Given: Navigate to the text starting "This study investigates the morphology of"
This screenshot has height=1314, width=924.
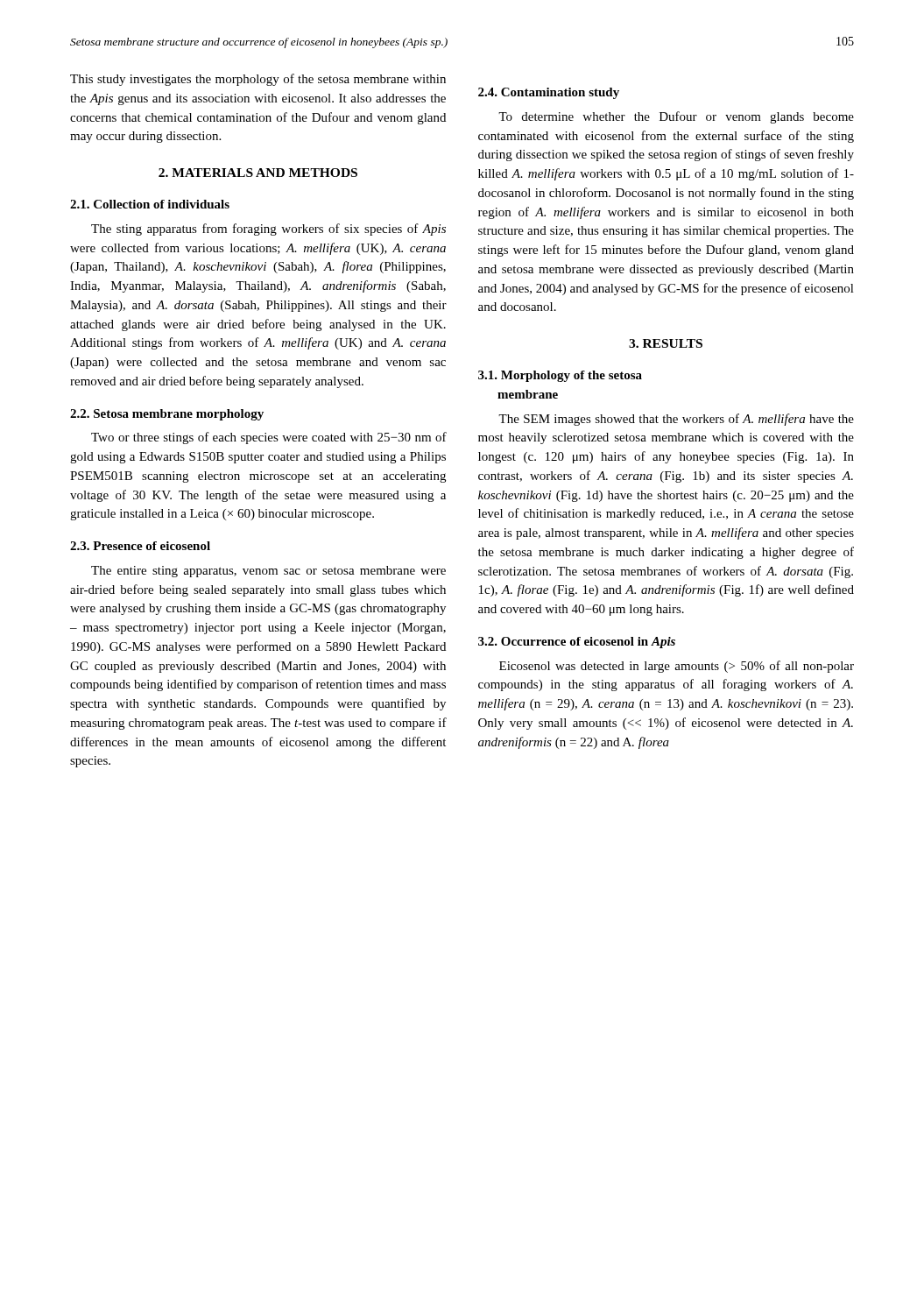Looking at the screenshot, I should point(258,108).
